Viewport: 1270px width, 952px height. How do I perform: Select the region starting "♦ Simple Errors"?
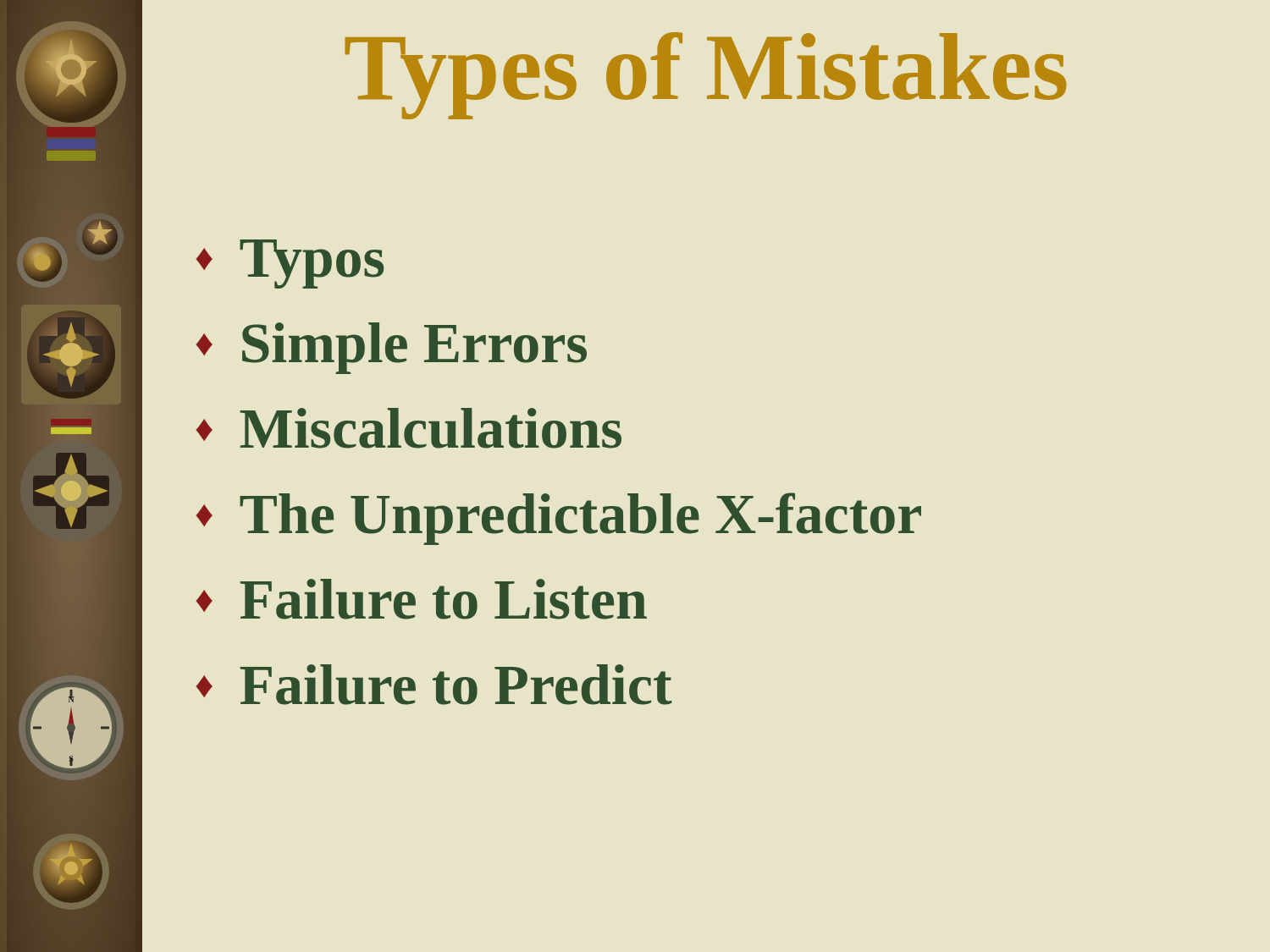click(x=391, y=343)
